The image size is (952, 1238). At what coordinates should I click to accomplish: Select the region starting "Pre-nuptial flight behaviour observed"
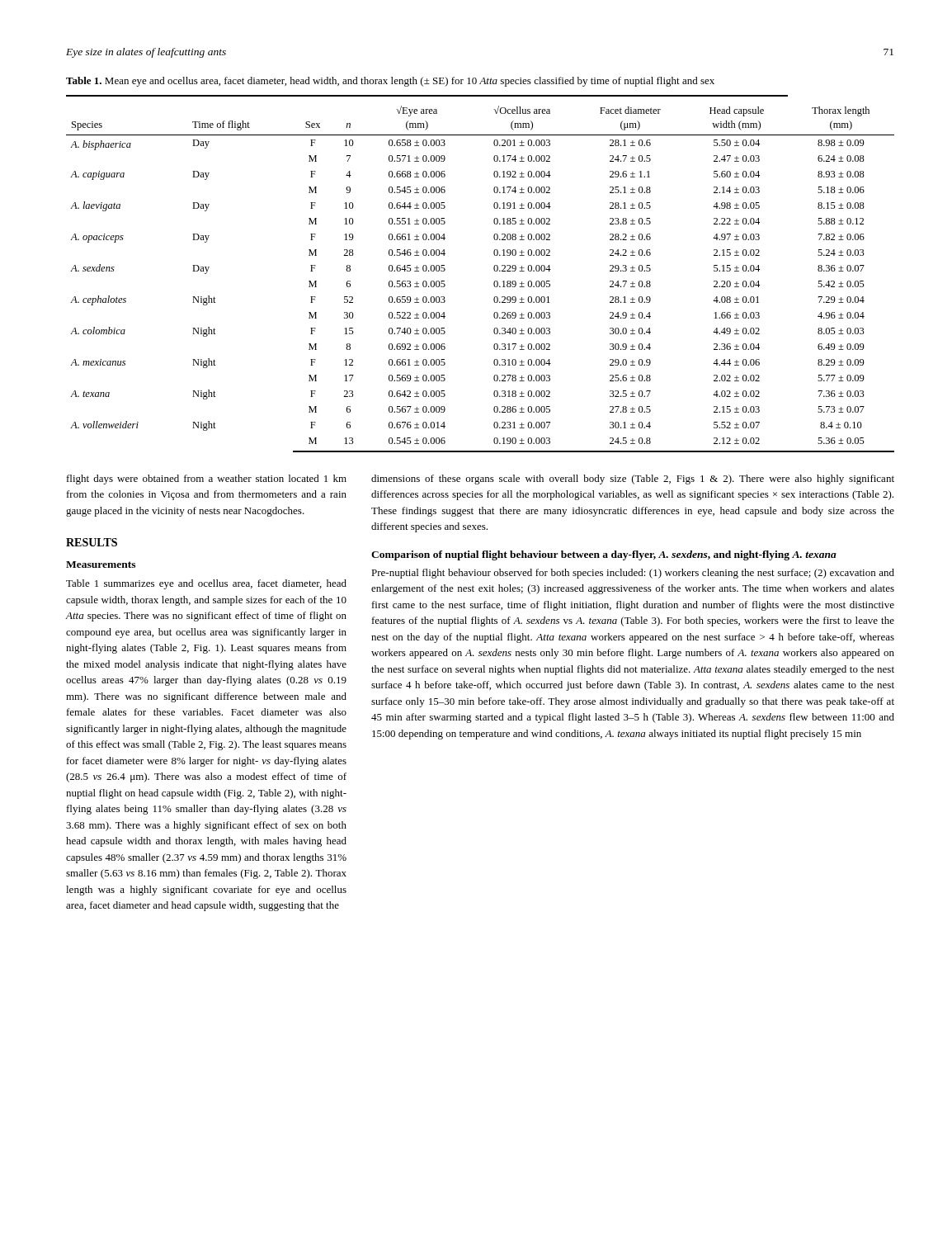click(633, 653)
